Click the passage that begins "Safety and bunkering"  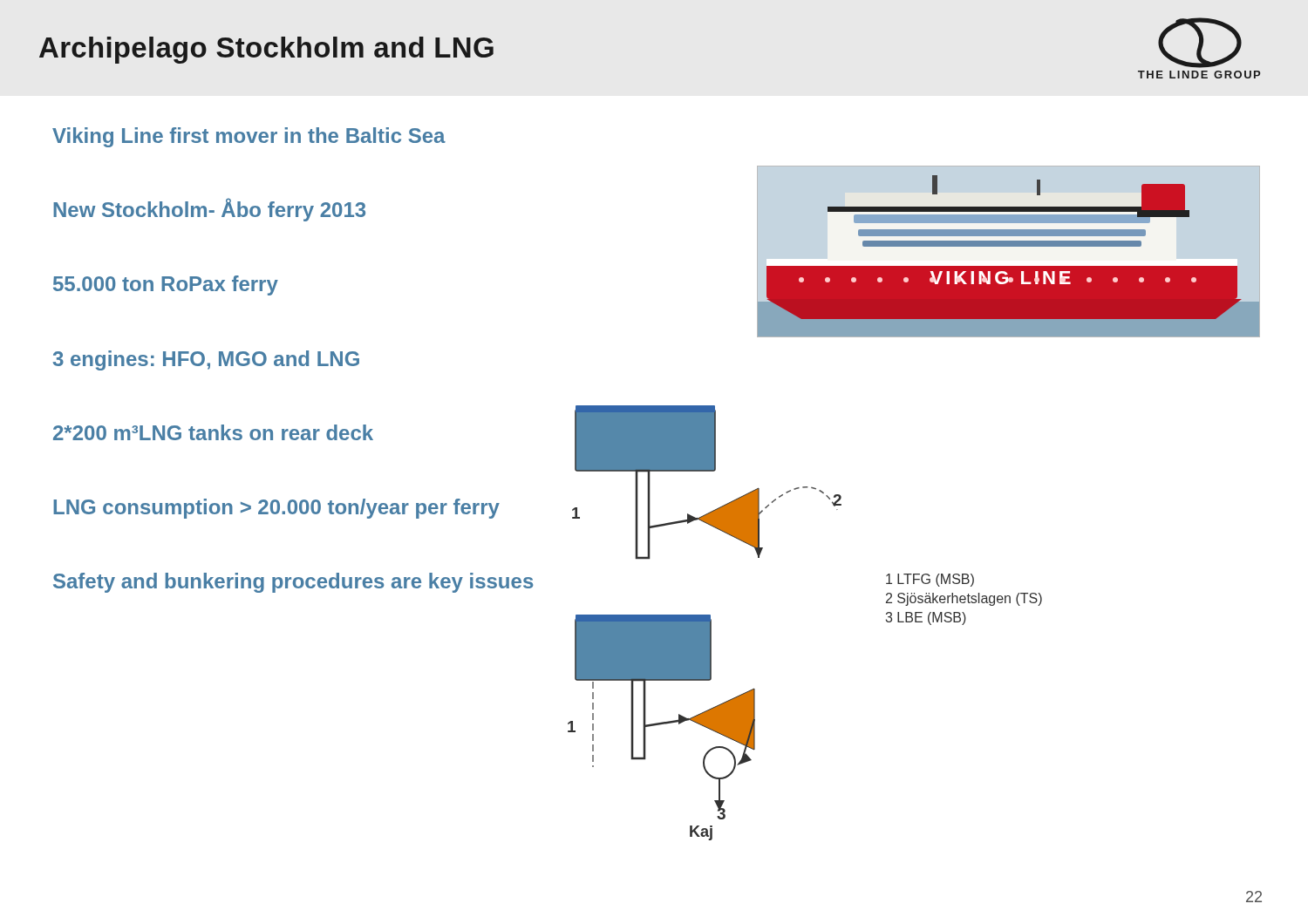point(293,581)
